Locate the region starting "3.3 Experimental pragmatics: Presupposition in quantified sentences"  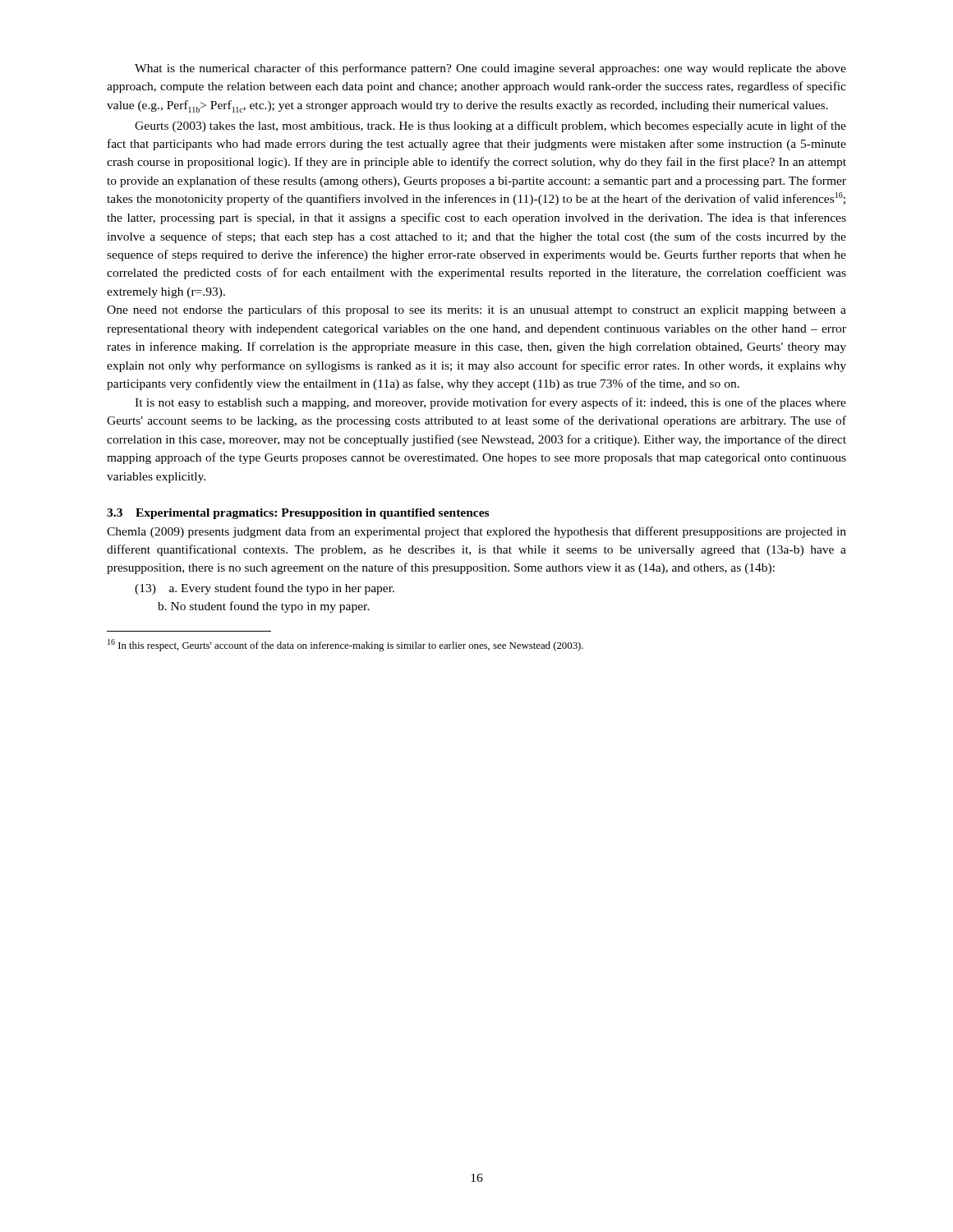(x=476, y=513)
